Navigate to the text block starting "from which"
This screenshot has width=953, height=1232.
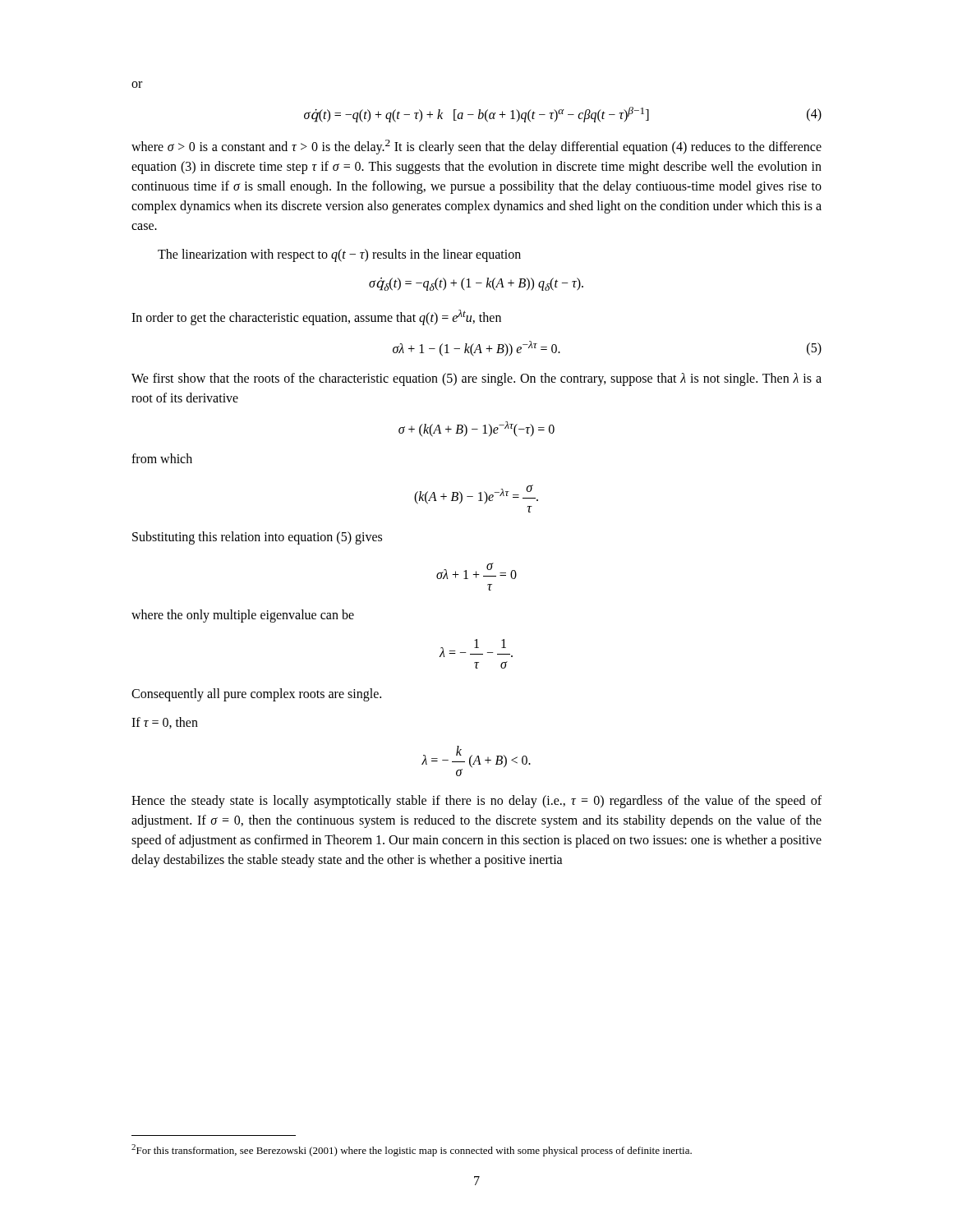click(x=162, y=458)
